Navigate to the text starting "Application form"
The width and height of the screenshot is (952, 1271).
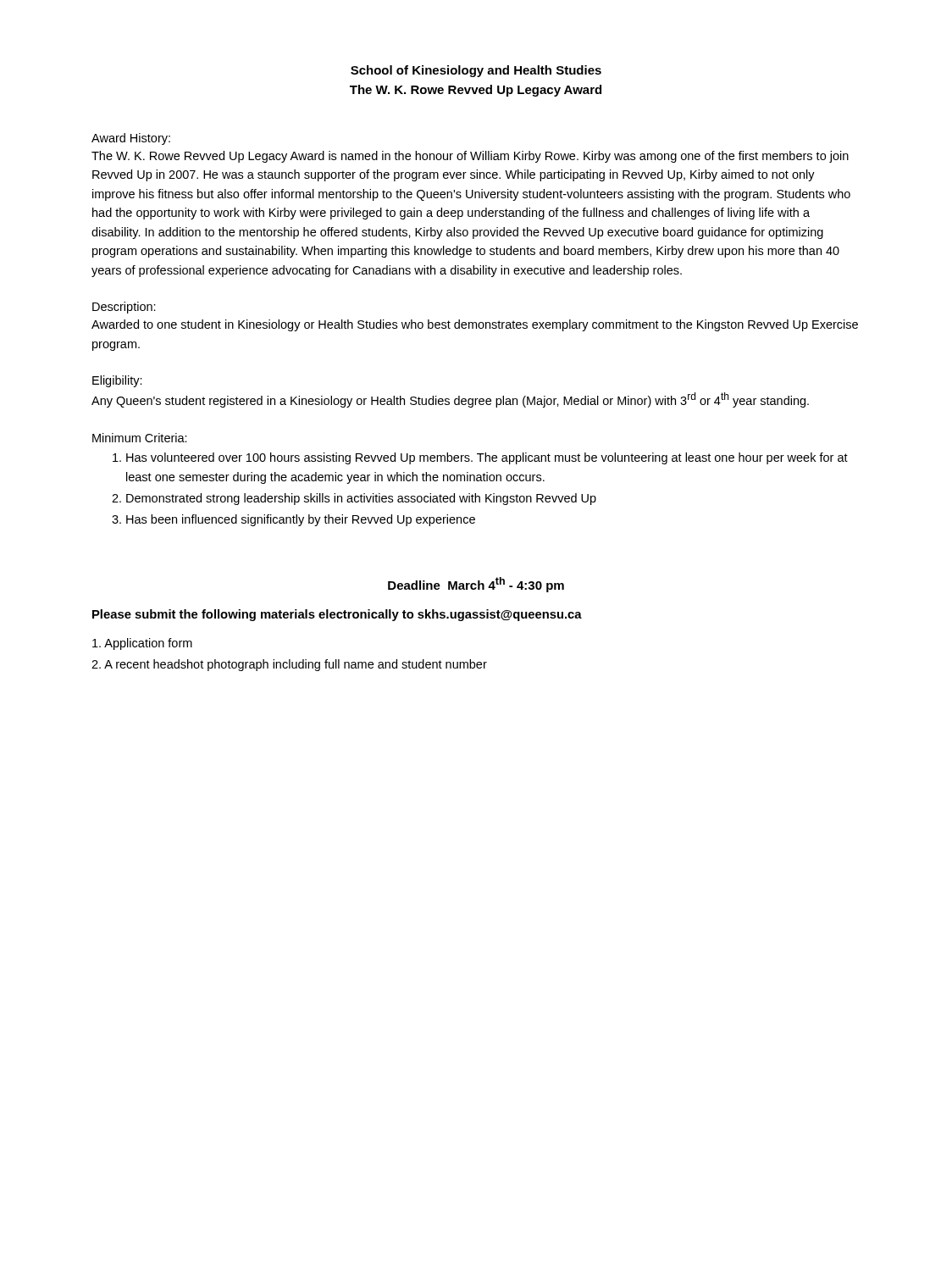coord(142,643)
